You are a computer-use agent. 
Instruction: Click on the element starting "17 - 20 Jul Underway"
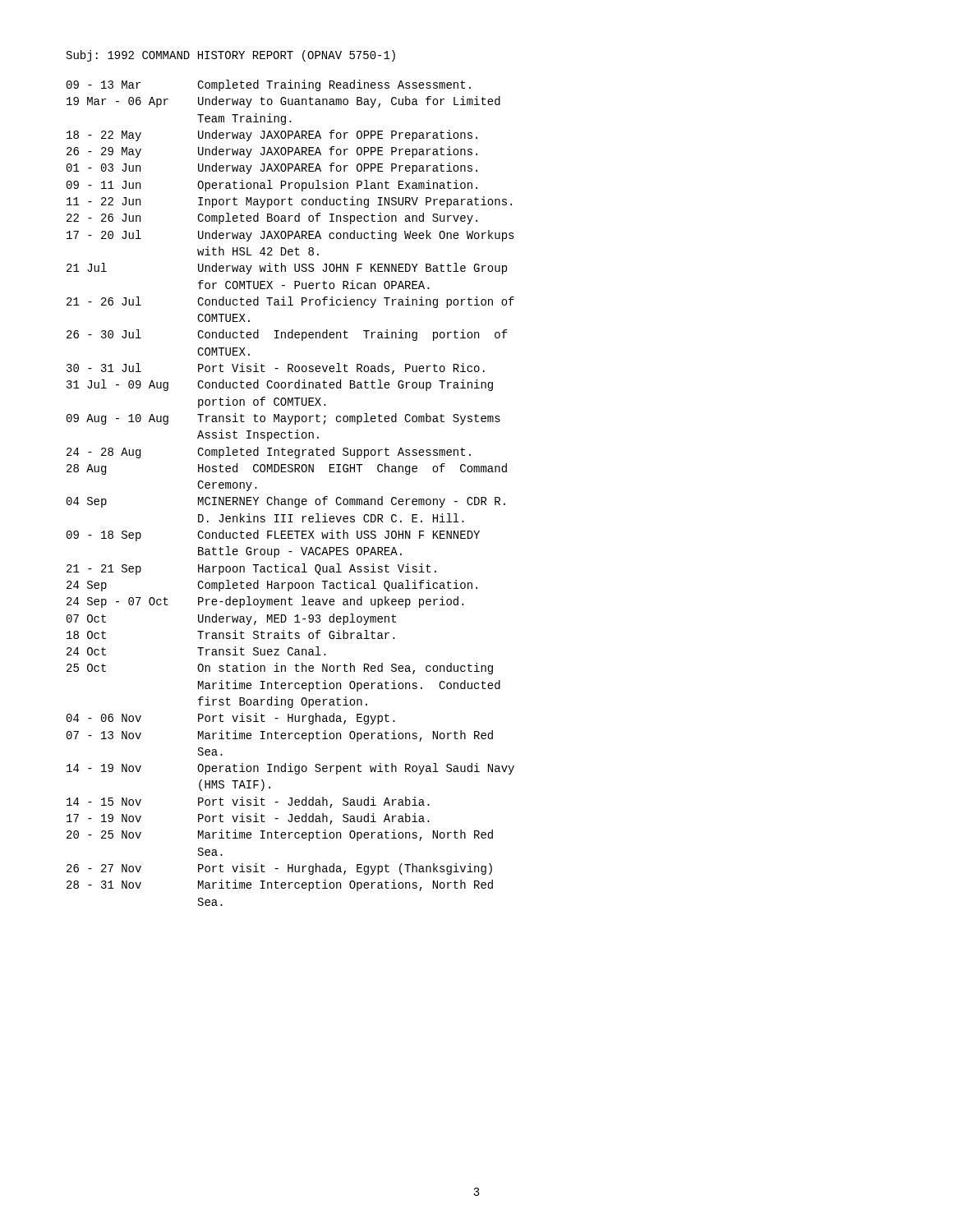(x=485, y=244)
